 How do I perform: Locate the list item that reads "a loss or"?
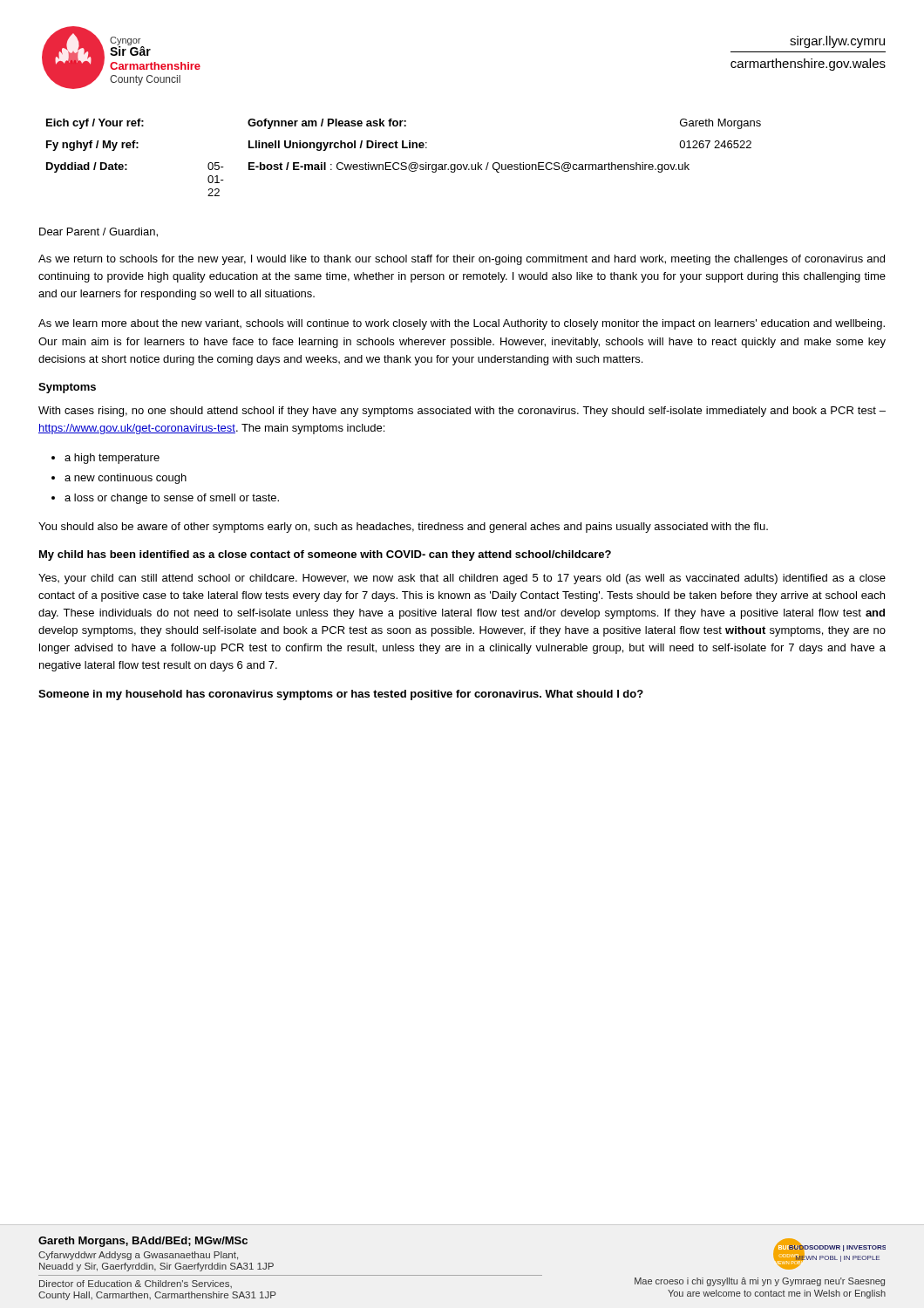(x=172, y=497)
